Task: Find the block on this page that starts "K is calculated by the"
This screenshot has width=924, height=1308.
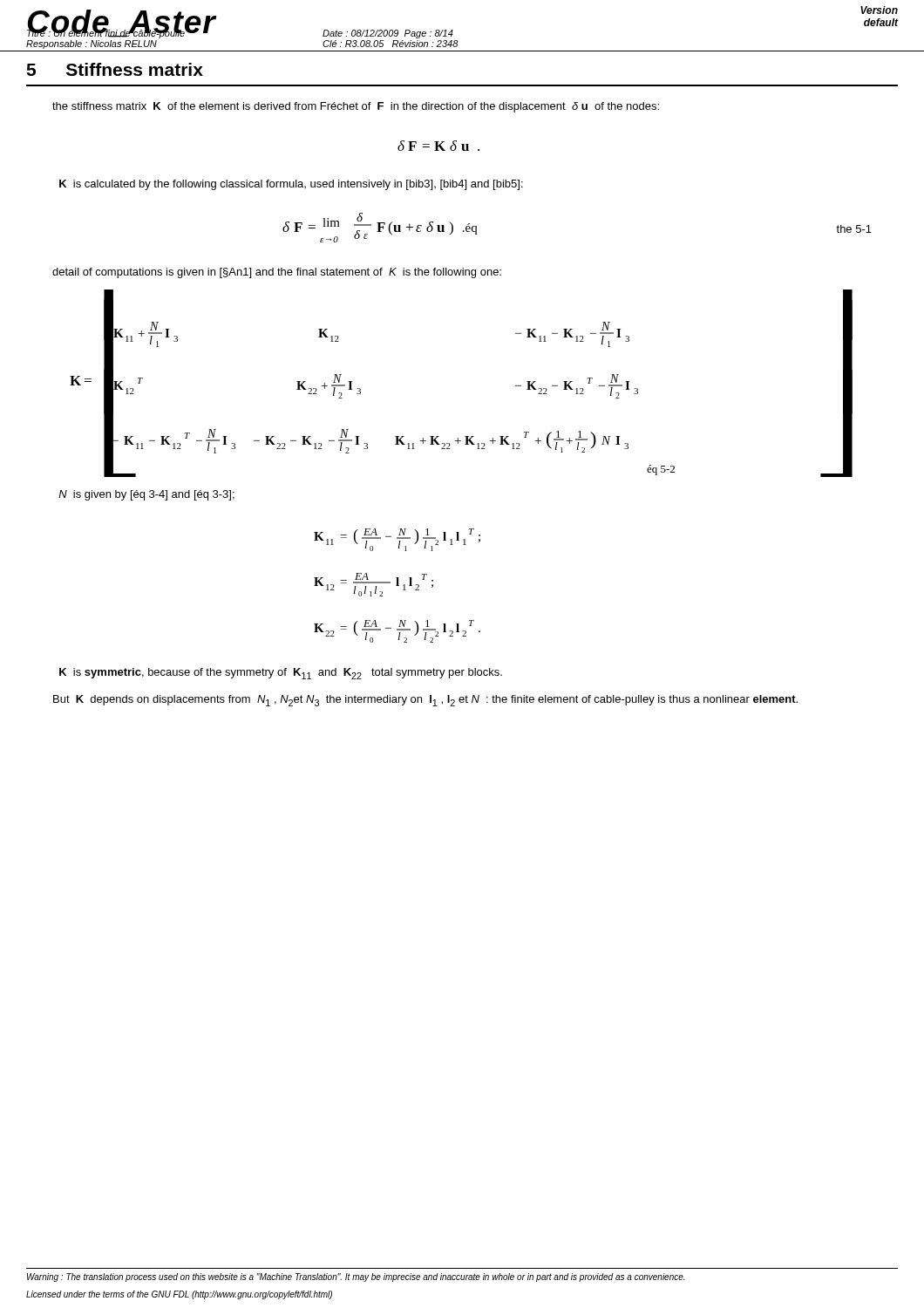Action: [x=288, y=183]
